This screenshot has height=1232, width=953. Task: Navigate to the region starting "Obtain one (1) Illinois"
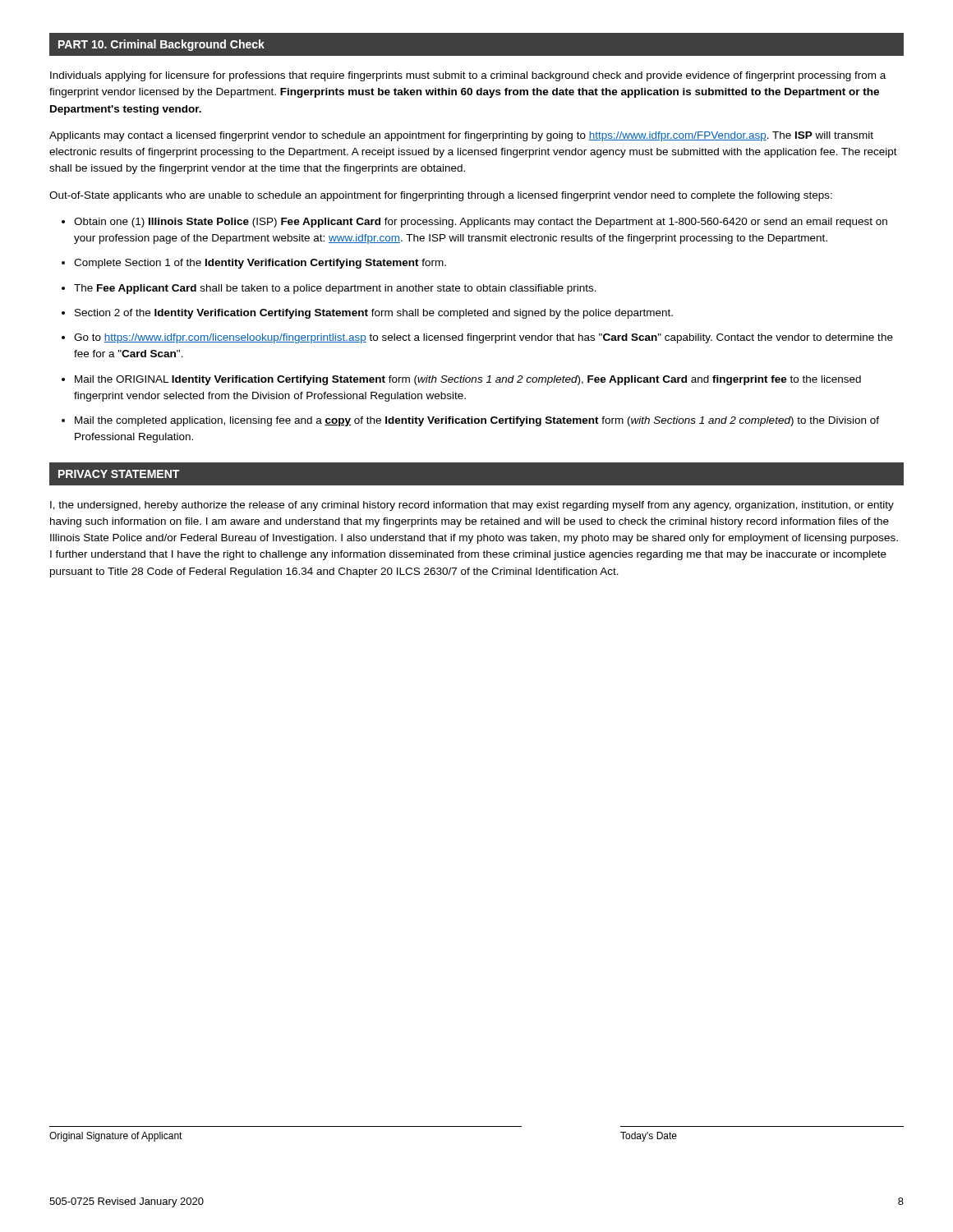point(481,229)
